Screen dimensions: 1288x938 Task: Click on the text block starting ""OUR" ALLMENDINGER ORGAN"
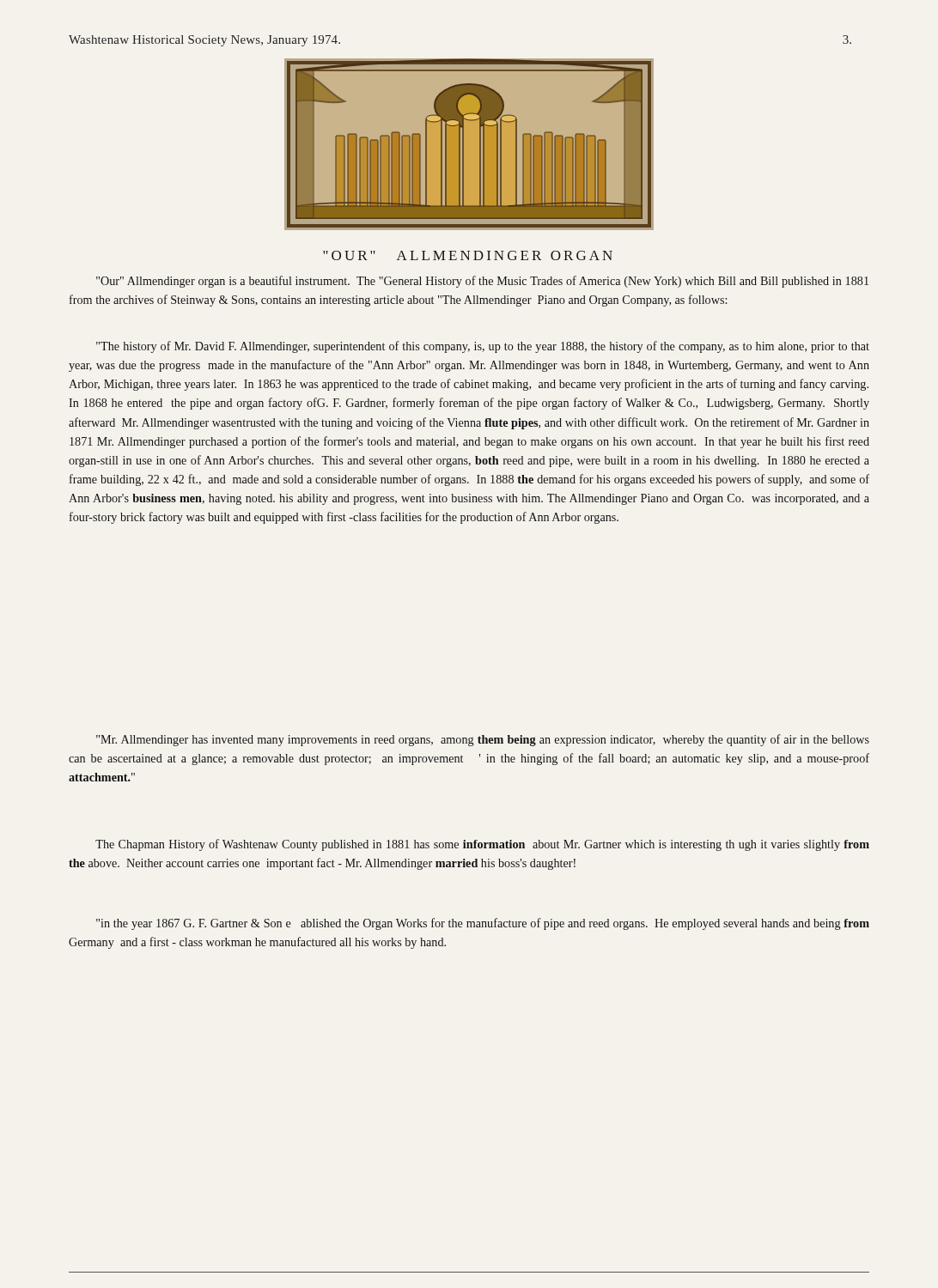[x=469, y=255]
